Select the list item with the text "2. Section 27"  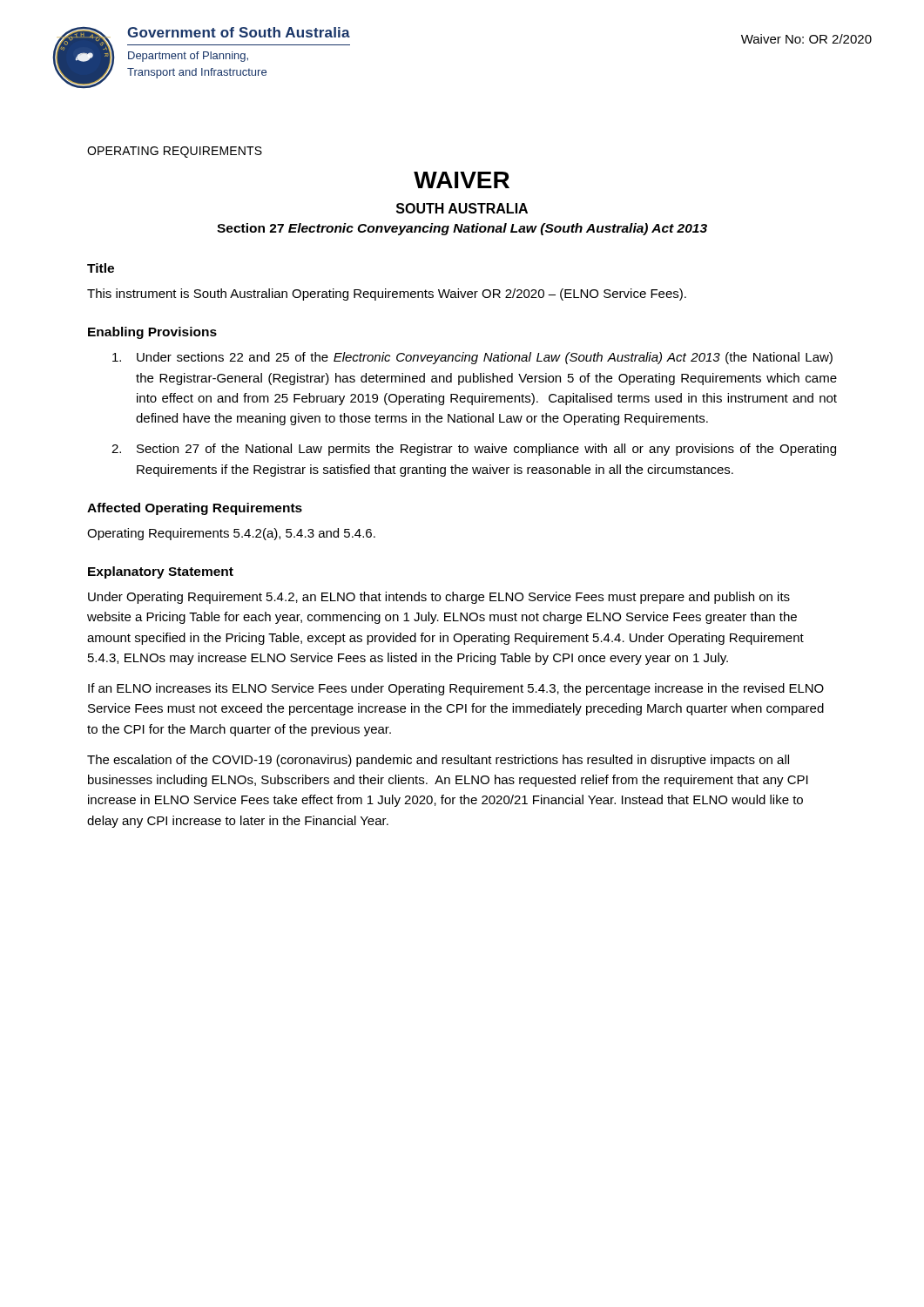click(x=474, y=459)
